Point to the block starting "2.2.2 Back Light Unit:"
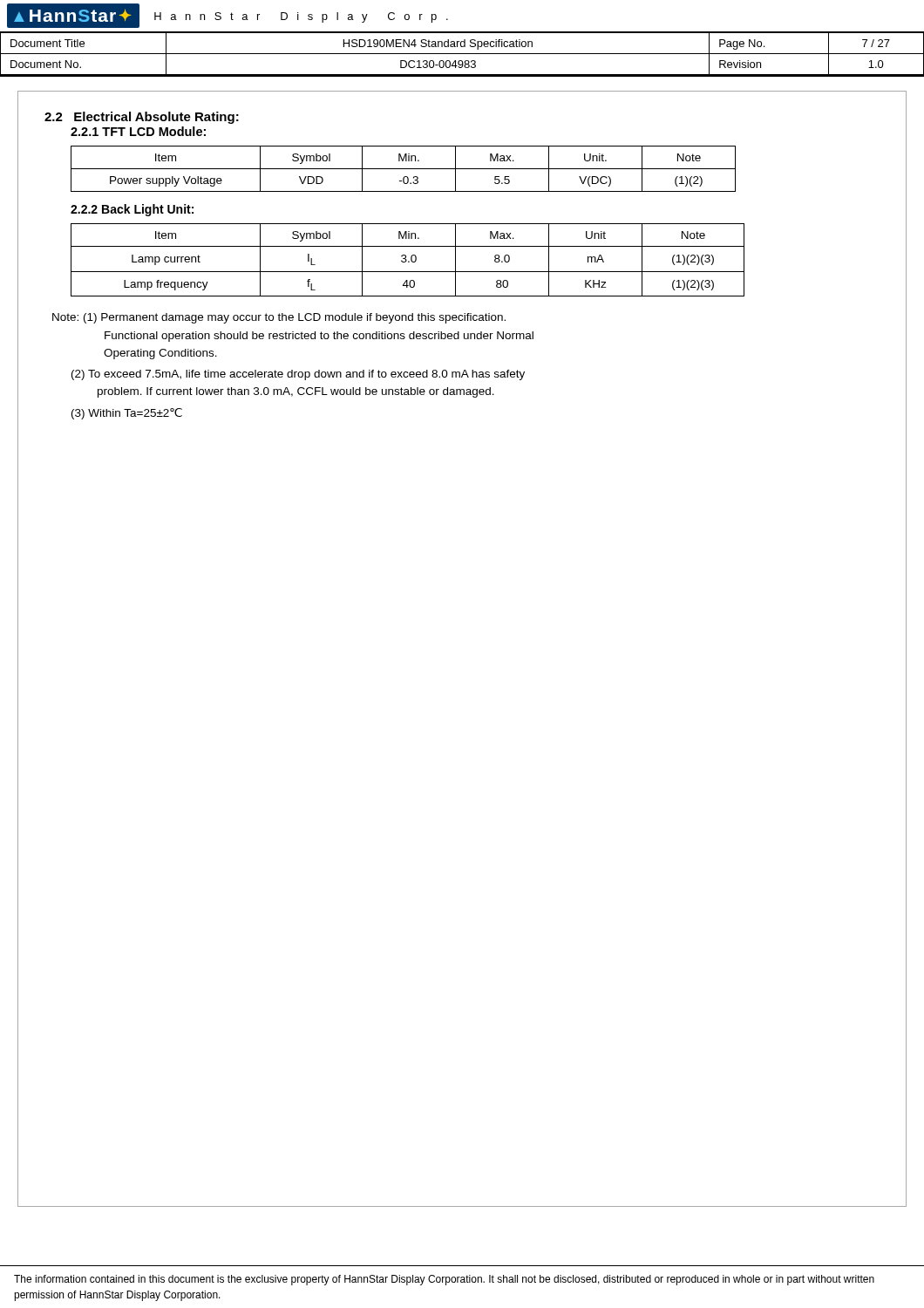 point(133,209)
